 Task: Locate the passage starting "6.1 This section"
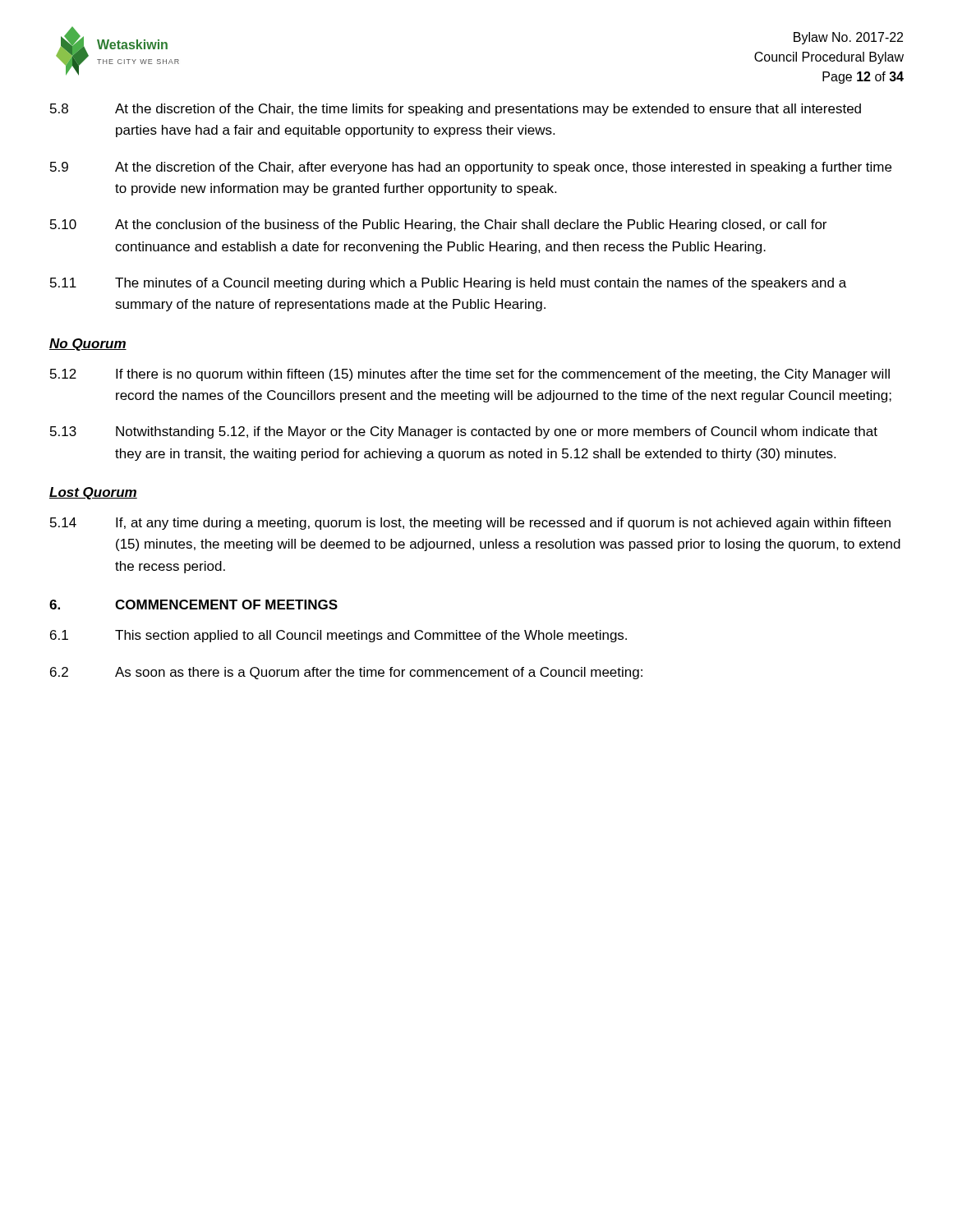click(476, 636)
